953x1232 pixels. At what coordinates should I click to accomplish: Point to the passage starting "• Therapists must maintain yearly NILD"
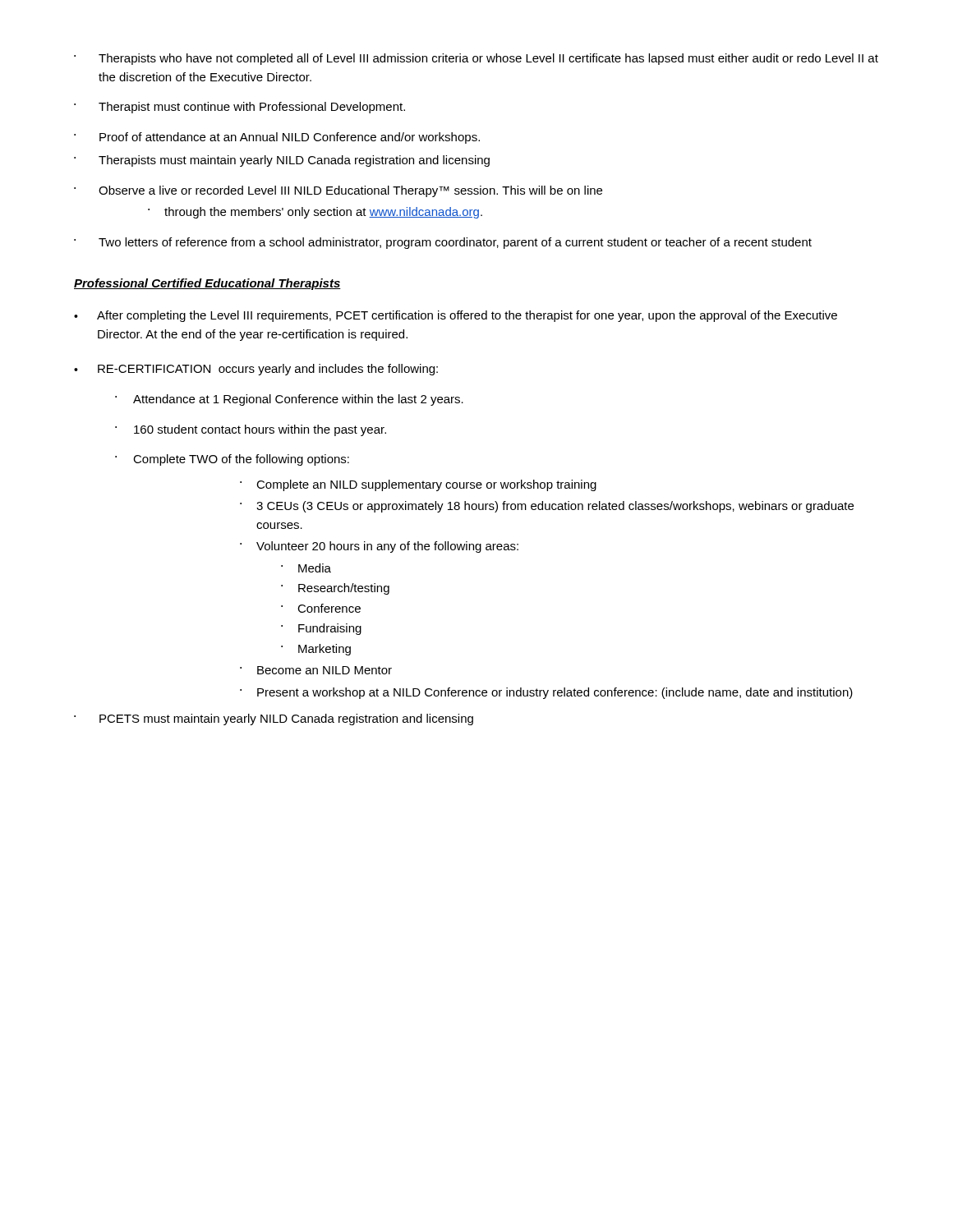coord(476,160)
